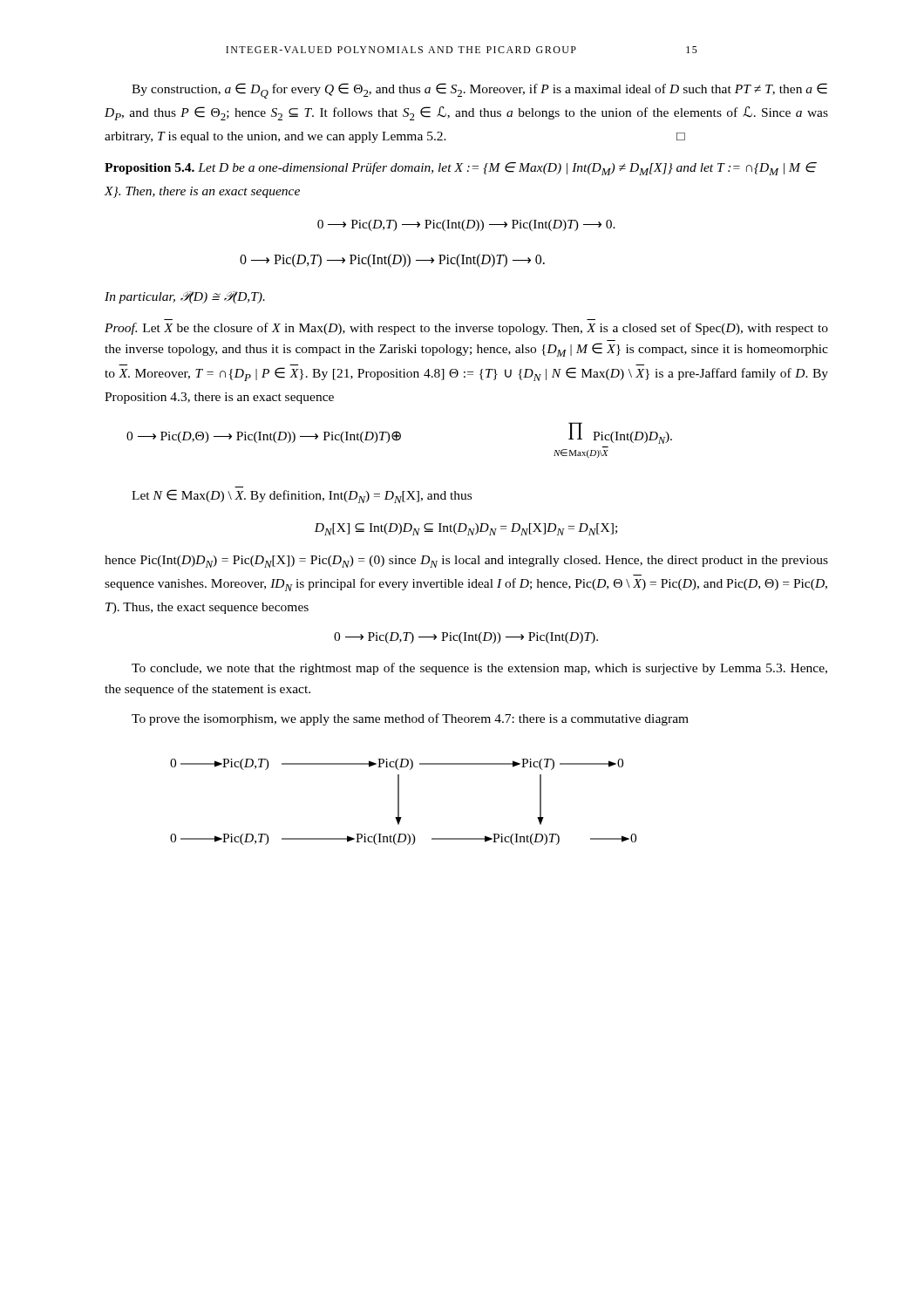Viewport: 924px width, 1308px height.
Task: Locate the text block that says "Let D be a one-dimensional Prüfer domain,"
Action: coord(460,179)
